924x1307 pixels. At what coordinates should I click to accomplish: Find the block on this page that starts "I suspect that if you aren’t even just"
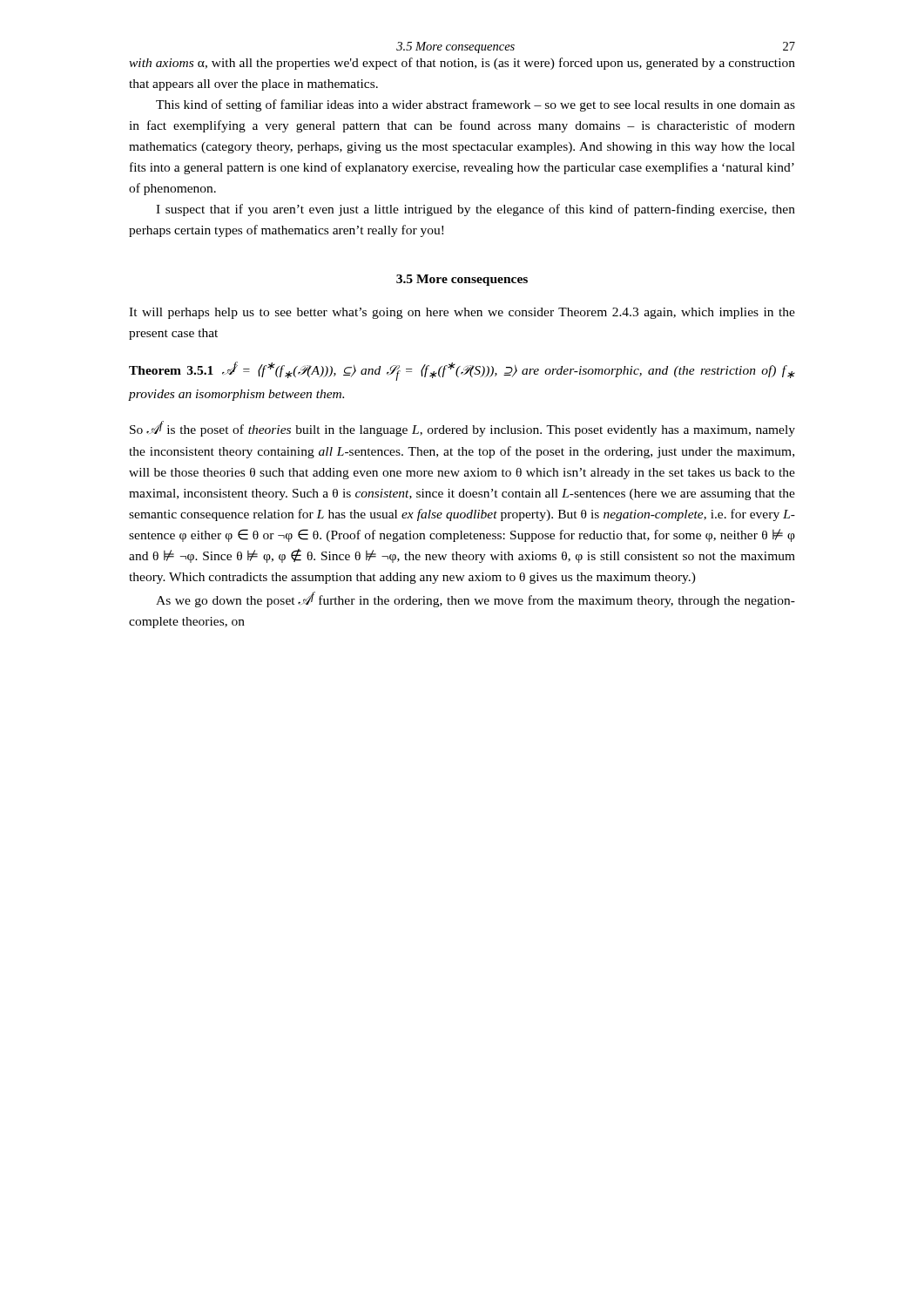462,220
